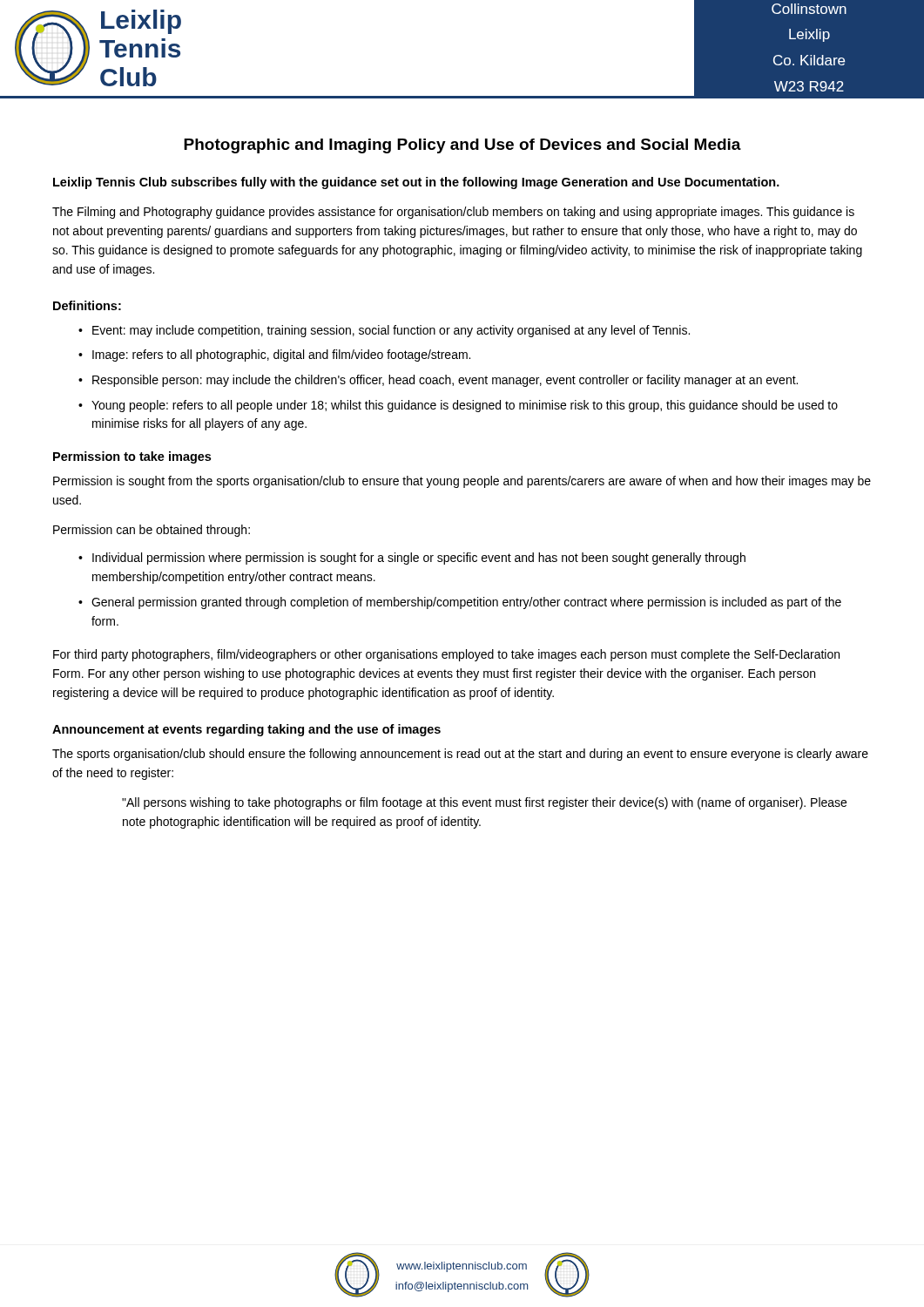This screenshot has width=924, height=1307.
Task: Navigate to the text starting "Permission to take images"
Action: 132,457
